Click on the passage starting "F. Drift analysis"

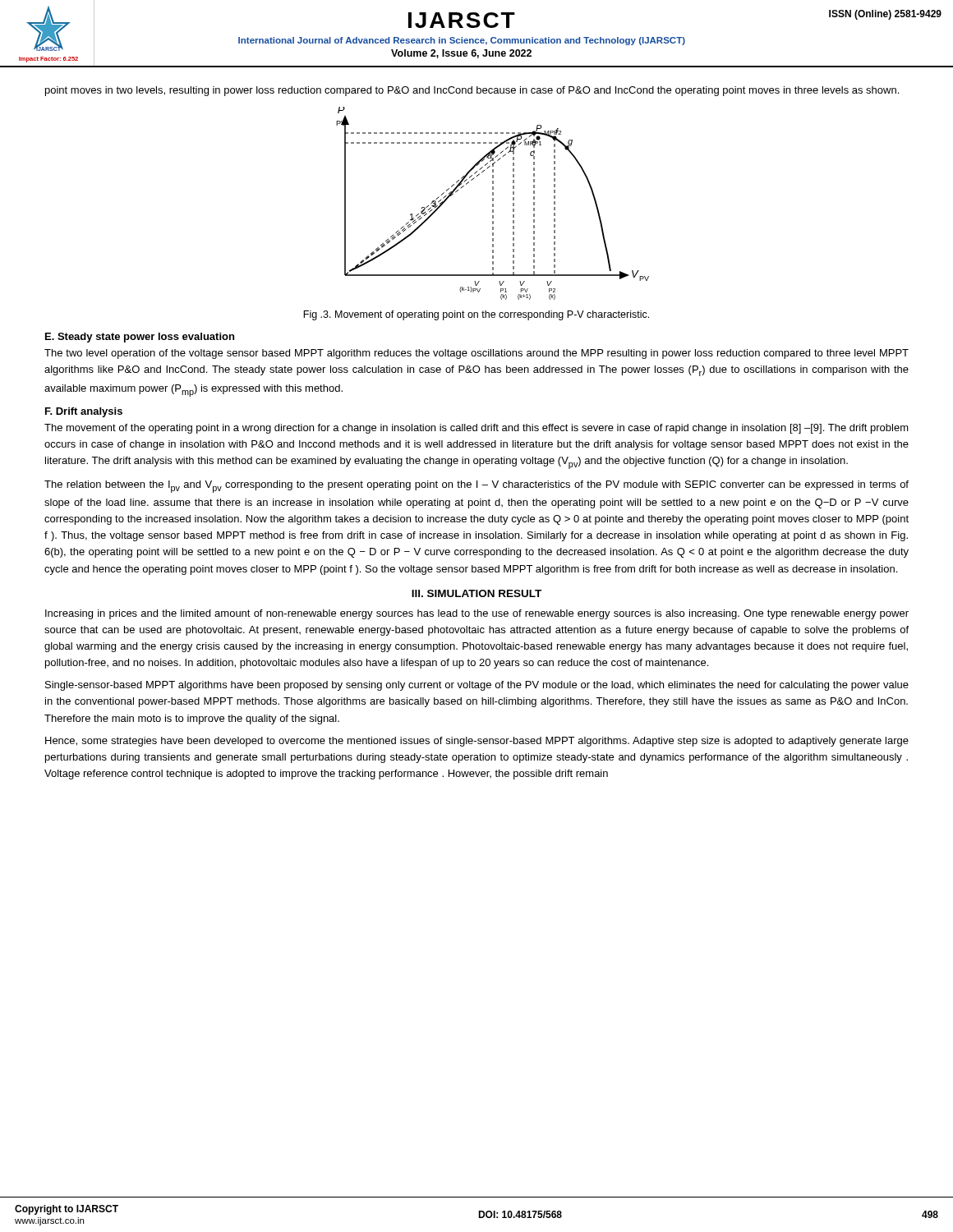click(x=84, y=411)
